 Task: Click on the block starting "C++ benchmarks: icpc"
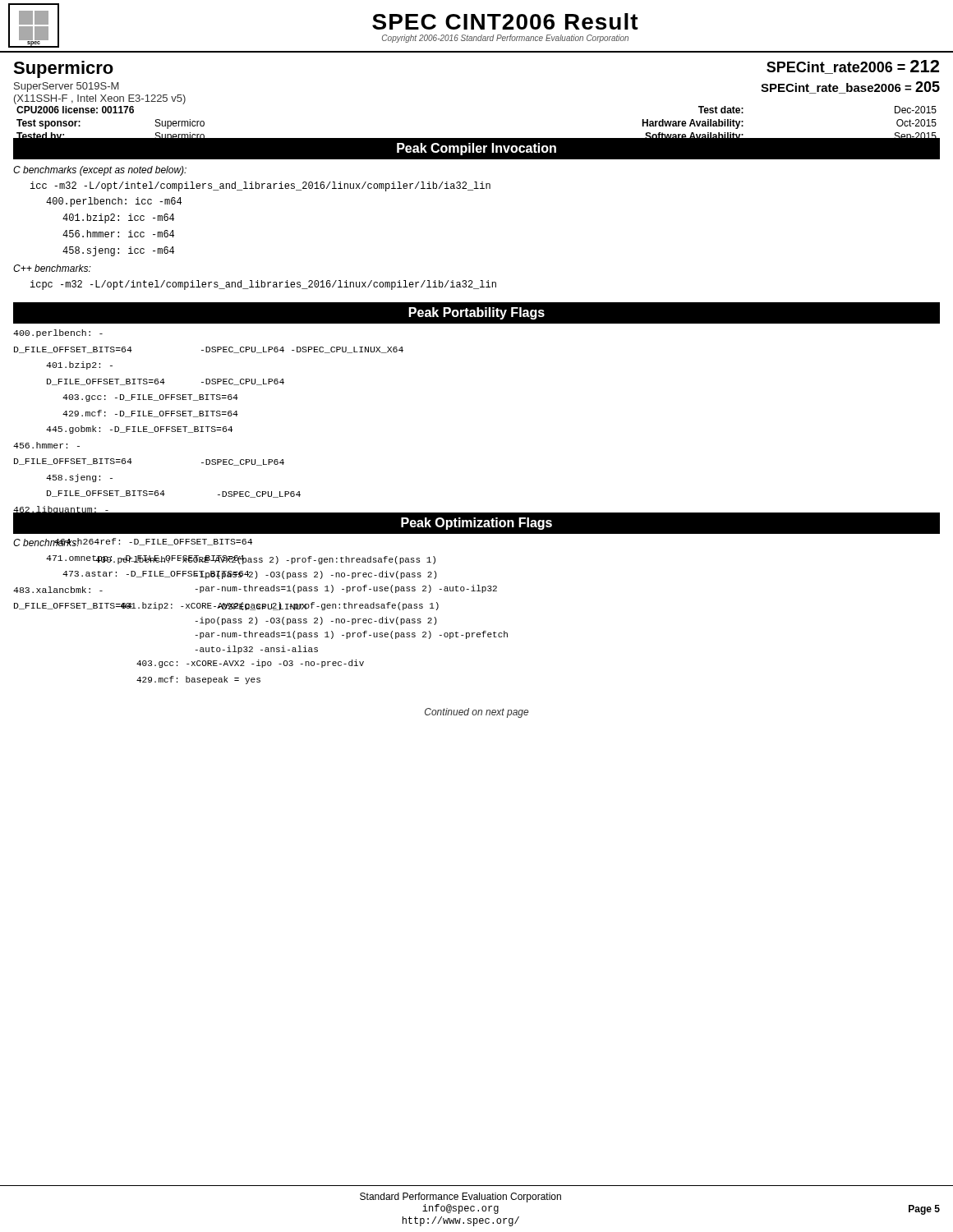tap(255, 277)
